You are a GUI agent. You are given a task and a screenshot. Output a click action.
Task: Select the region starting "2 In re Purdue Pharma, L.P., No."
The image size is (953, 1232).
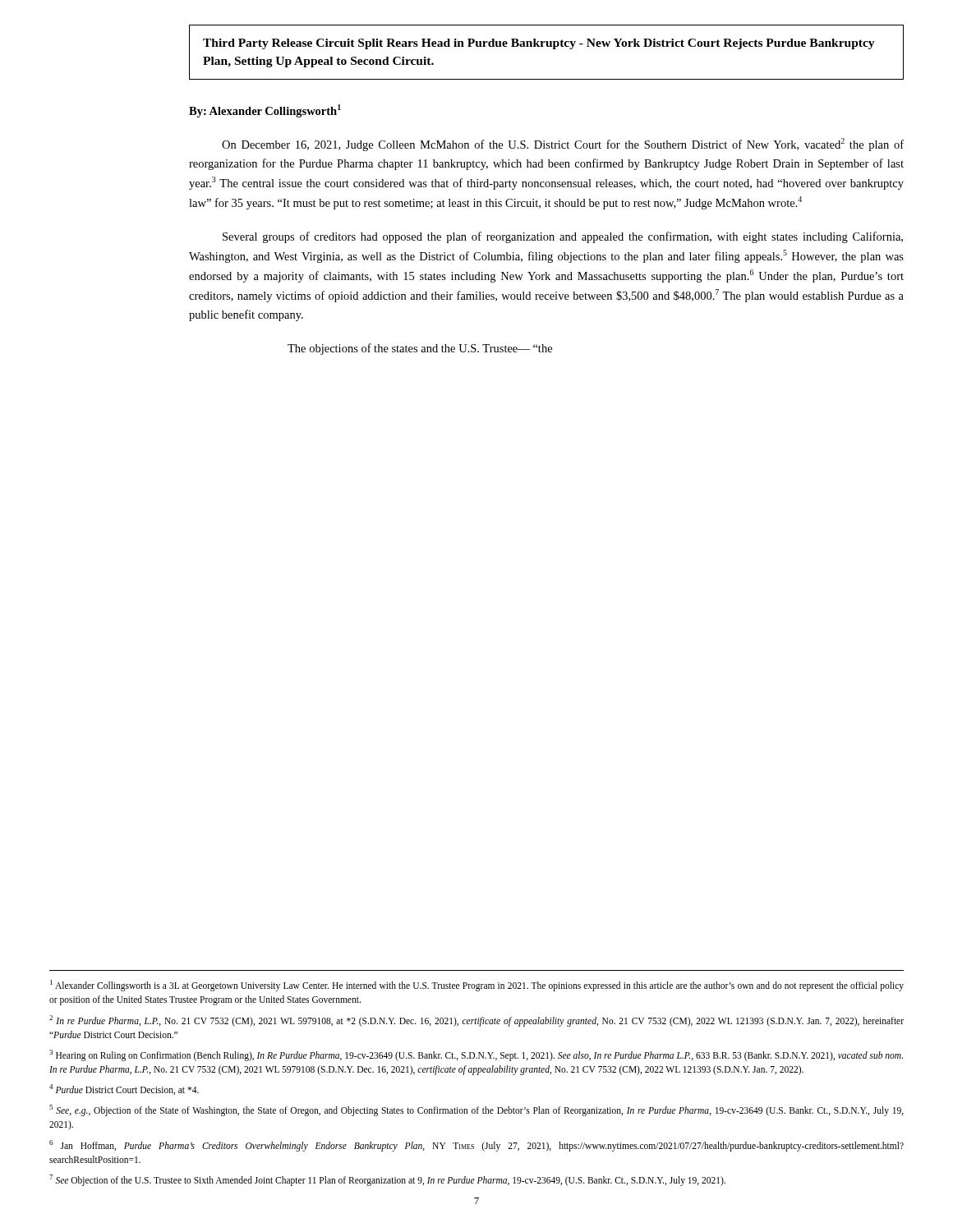[476, 1026]
